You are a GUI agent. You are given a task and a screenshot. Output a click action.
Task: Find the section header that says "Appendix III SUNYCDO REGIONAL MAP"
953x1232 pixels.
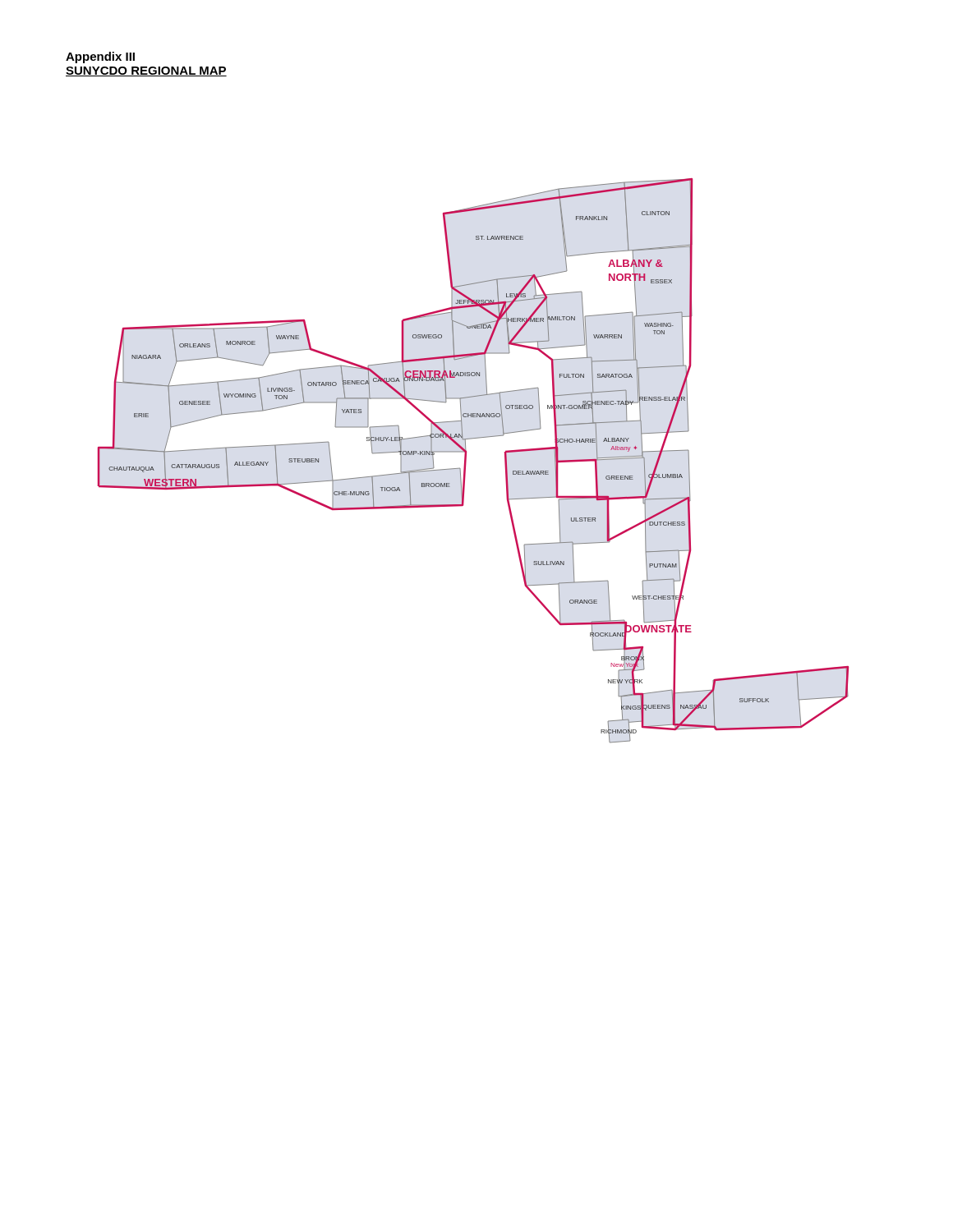tap(146, 63)
